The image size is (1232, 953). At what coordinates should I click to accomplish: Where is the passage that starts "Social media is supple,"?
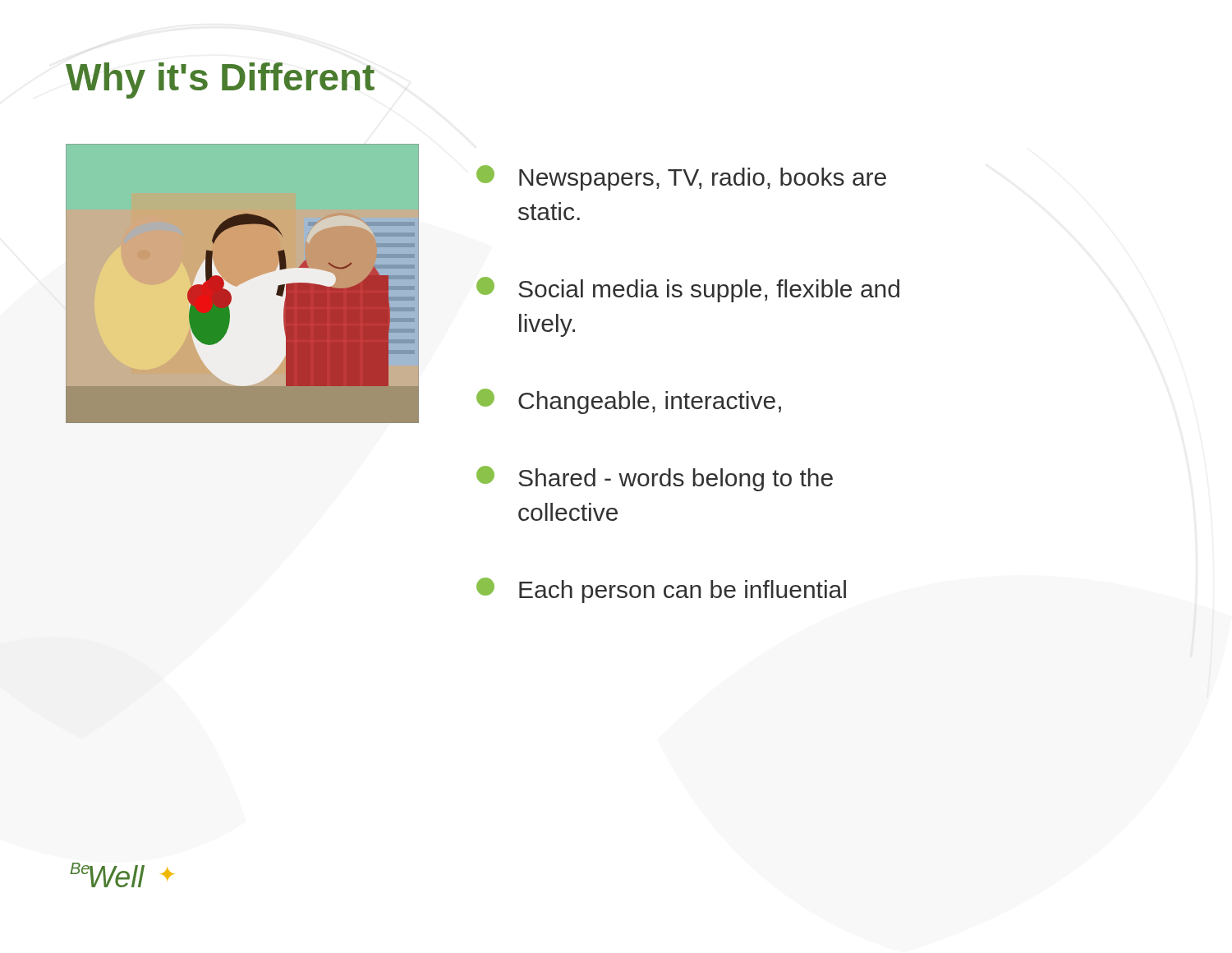(689, 306)
